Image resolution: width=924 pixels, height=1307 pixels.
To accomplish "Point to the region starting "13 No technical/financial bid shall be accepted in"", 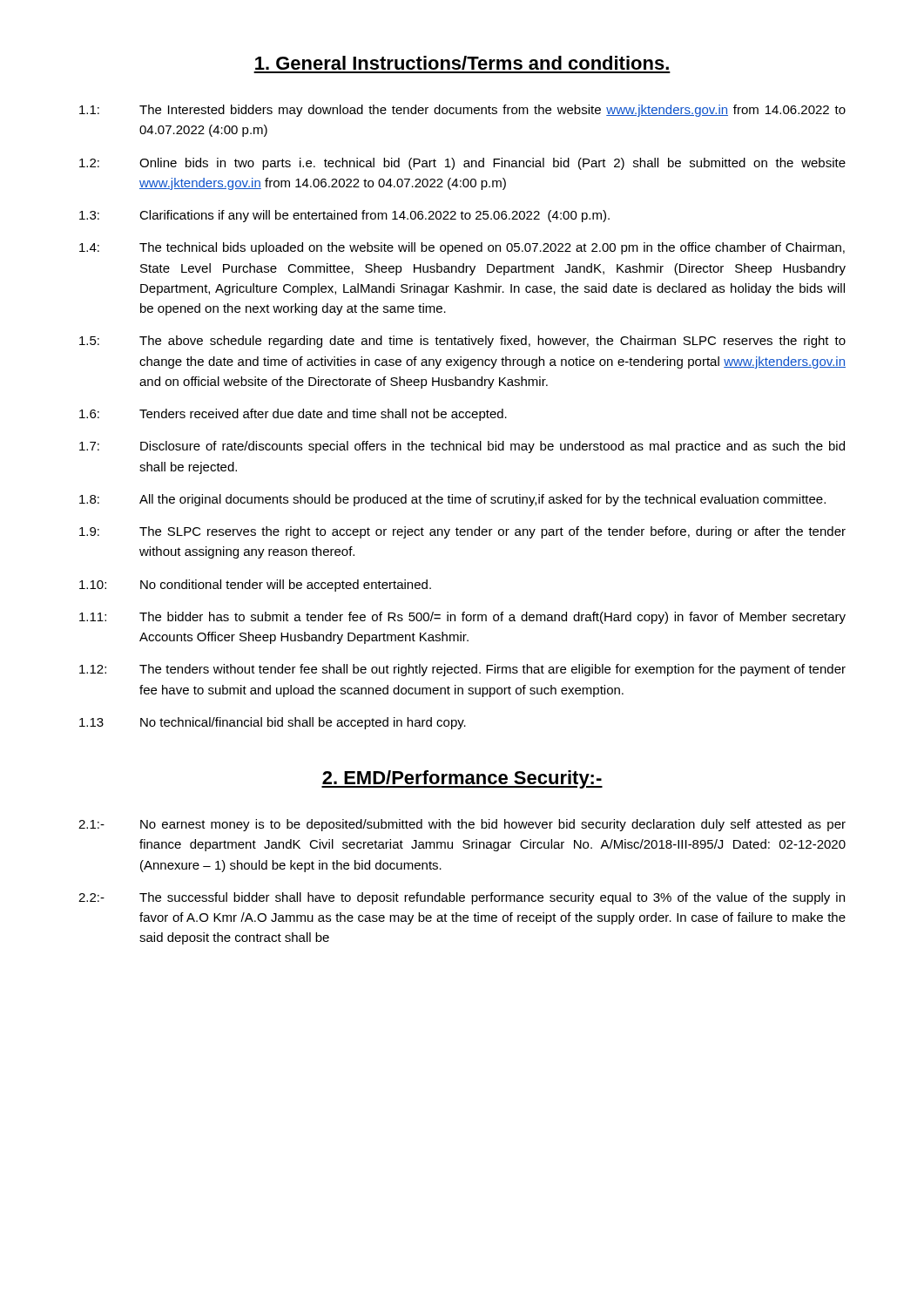I will [462, 722].
